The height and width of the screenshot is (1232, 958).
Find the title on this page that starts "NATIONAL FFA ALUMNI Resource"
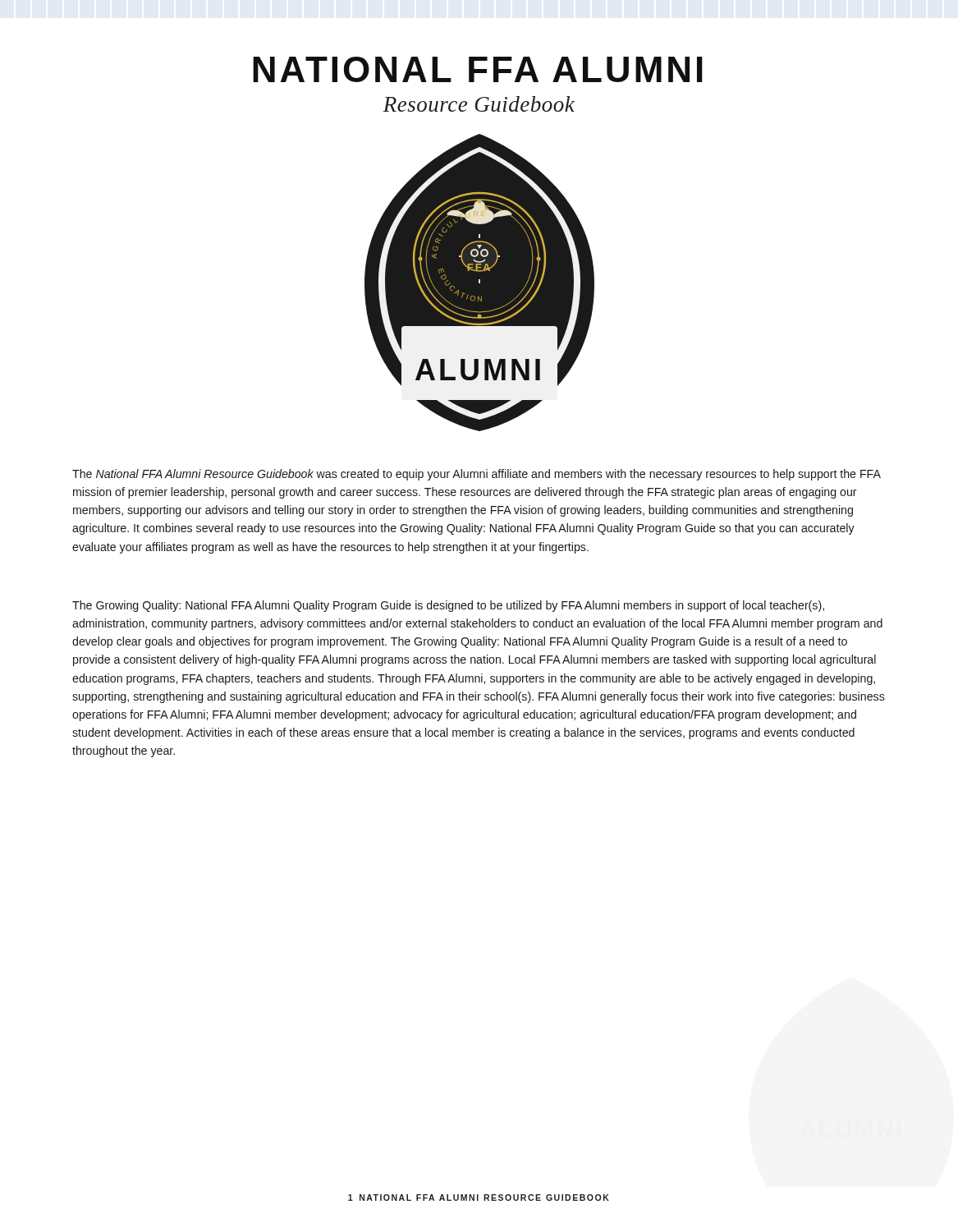coord(479,83)
